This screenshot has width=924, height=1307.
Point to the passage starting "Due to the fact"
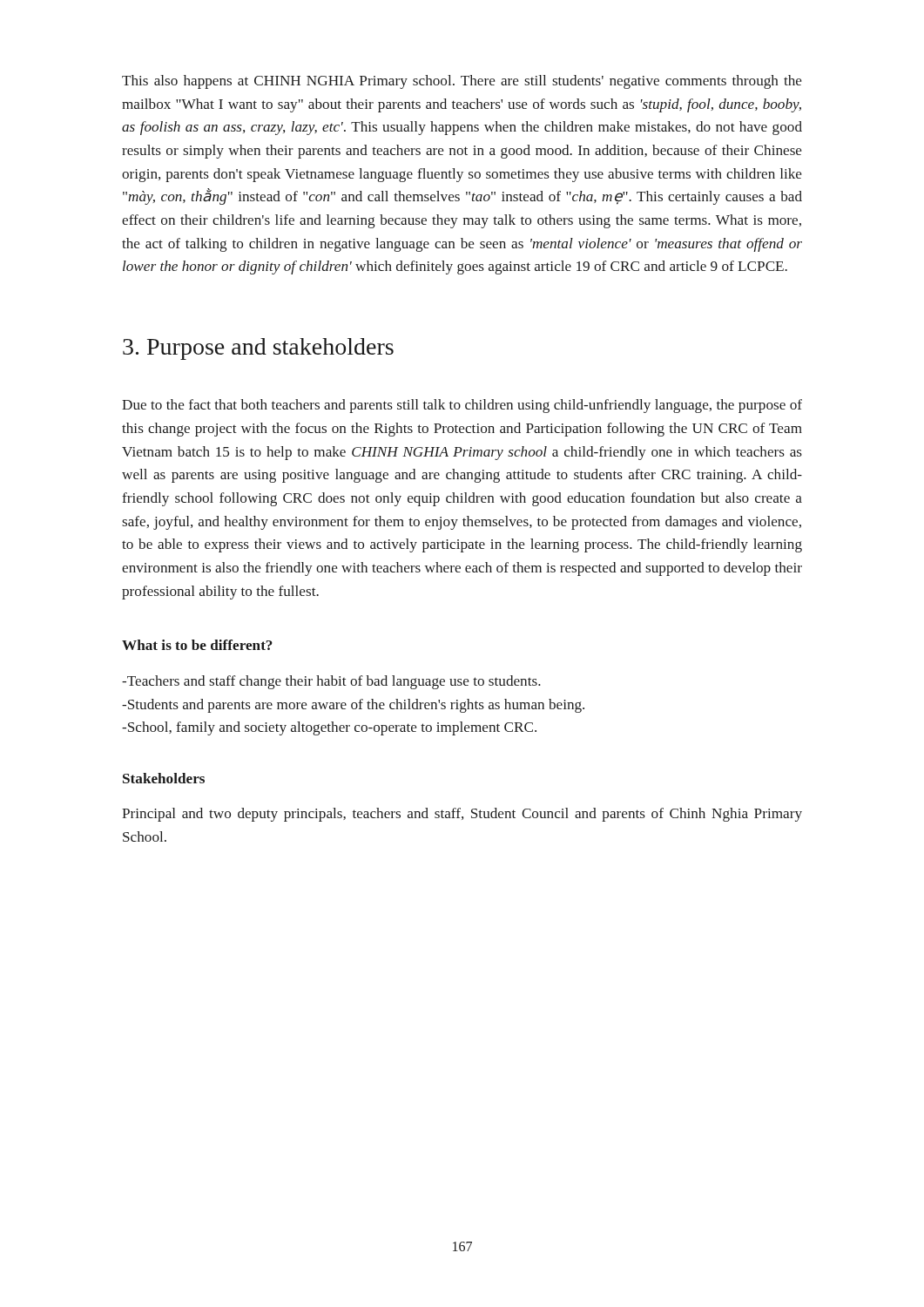[462, 498]
